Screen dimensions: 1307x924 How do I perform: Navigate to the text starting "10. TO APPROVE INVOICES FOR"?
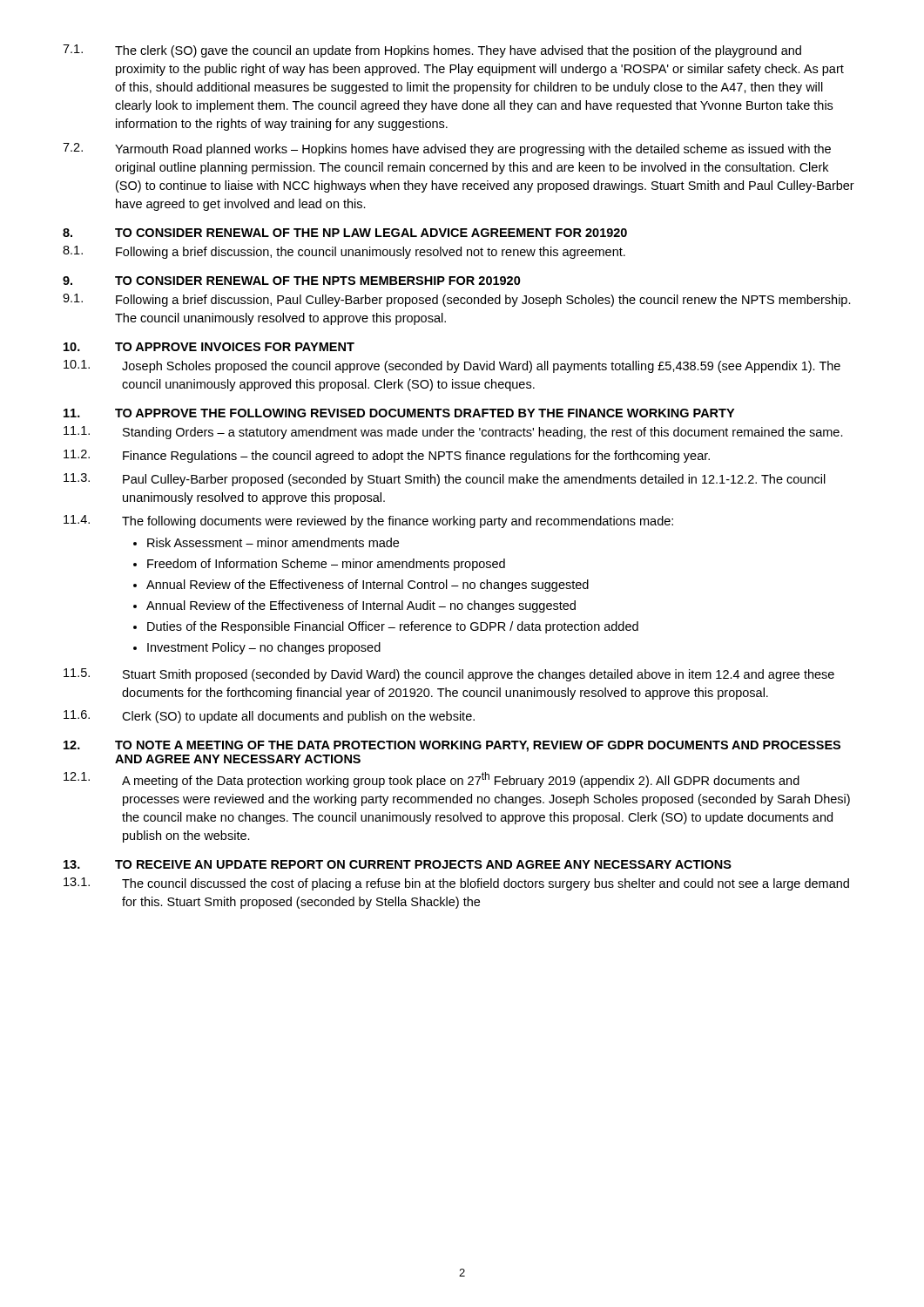(209, 347)
